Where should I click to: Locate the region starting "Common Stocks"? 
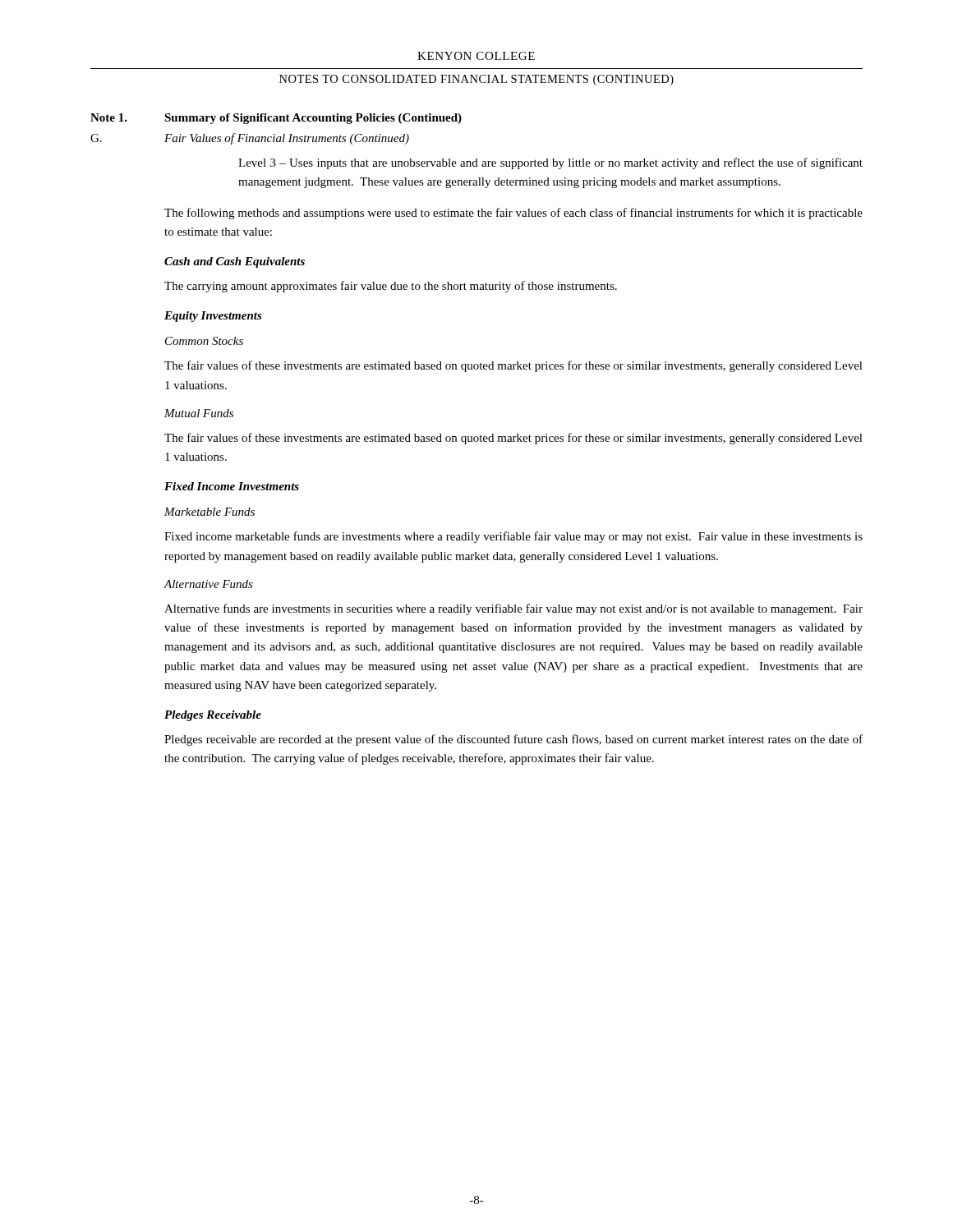(x=204, y=341)
